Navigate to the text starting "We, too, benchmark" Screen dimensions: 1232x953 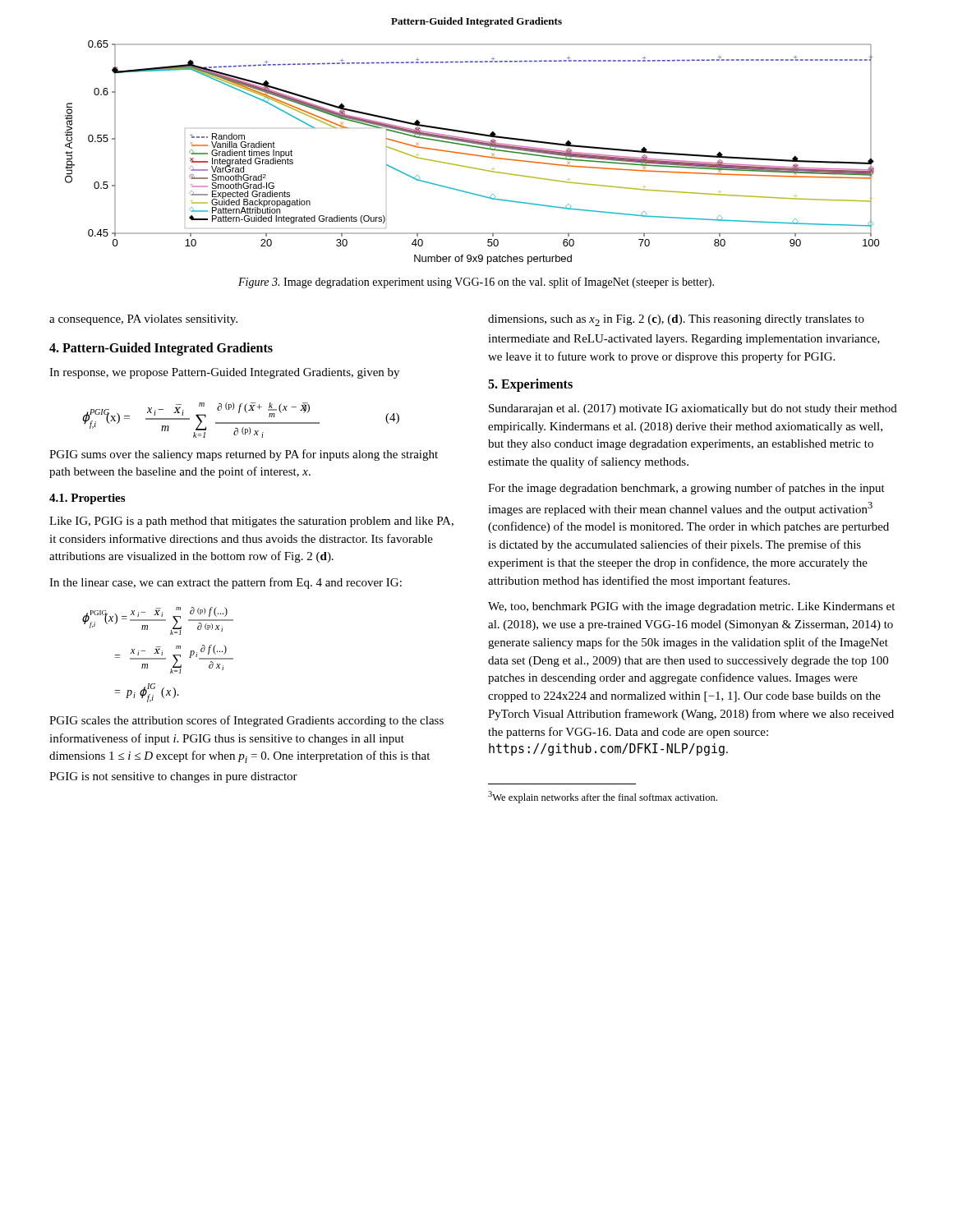[x=691, y=678]
